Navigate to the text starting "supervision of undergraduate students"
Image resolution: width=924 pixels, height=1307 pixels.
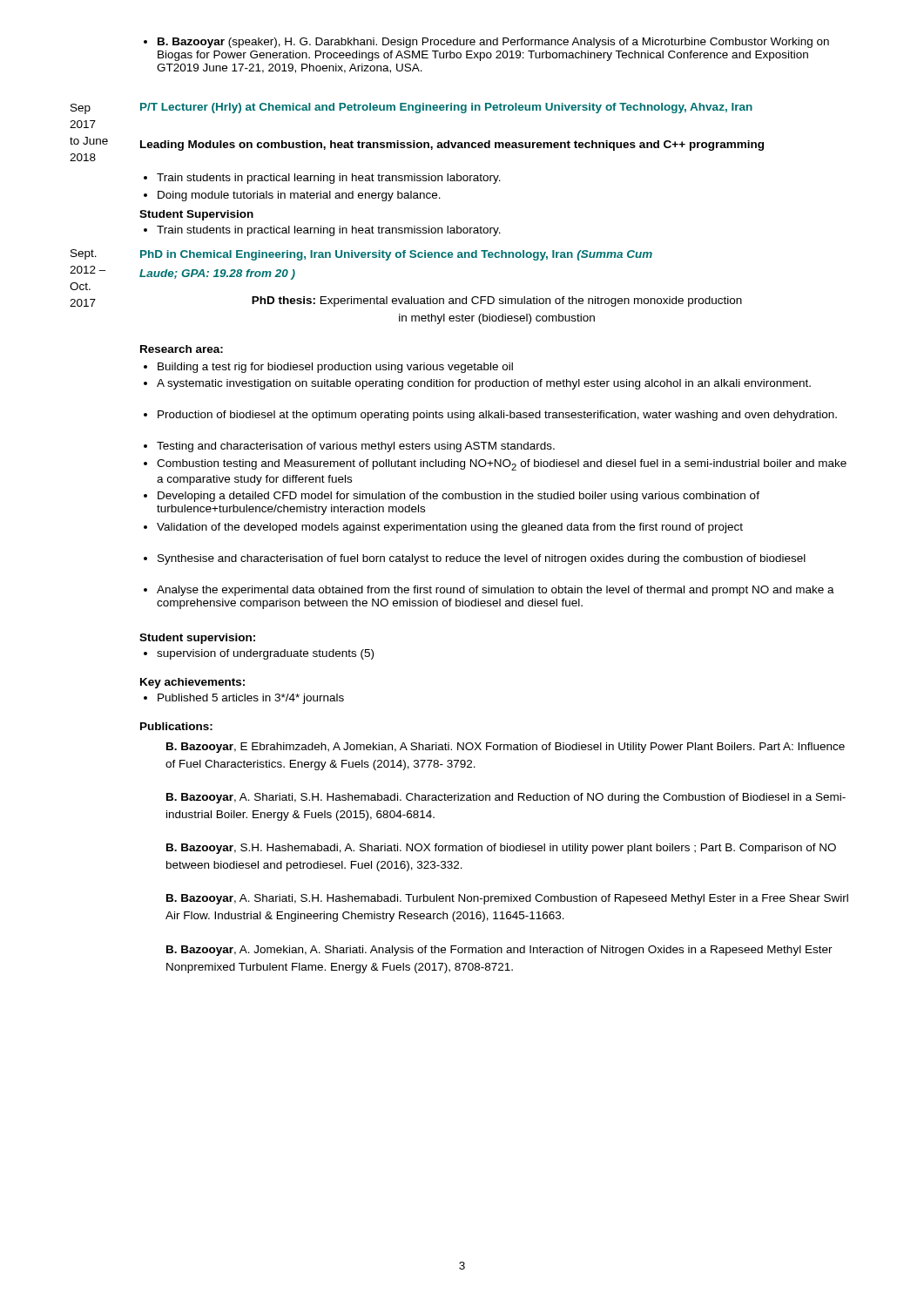[x=259, y=654]
